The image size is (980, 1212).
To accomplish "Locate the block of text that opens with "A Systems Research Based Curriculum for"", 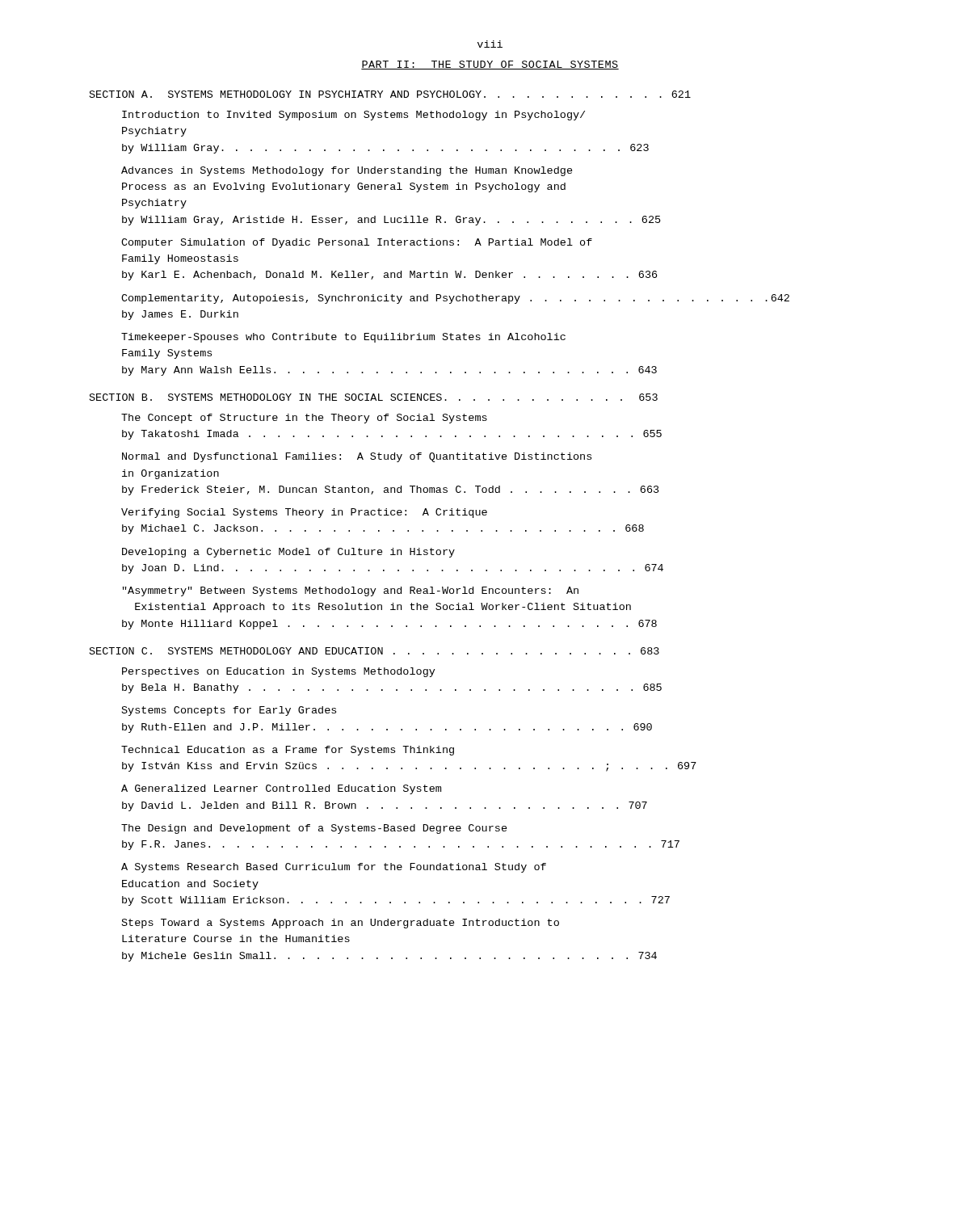I will (334, 868).
